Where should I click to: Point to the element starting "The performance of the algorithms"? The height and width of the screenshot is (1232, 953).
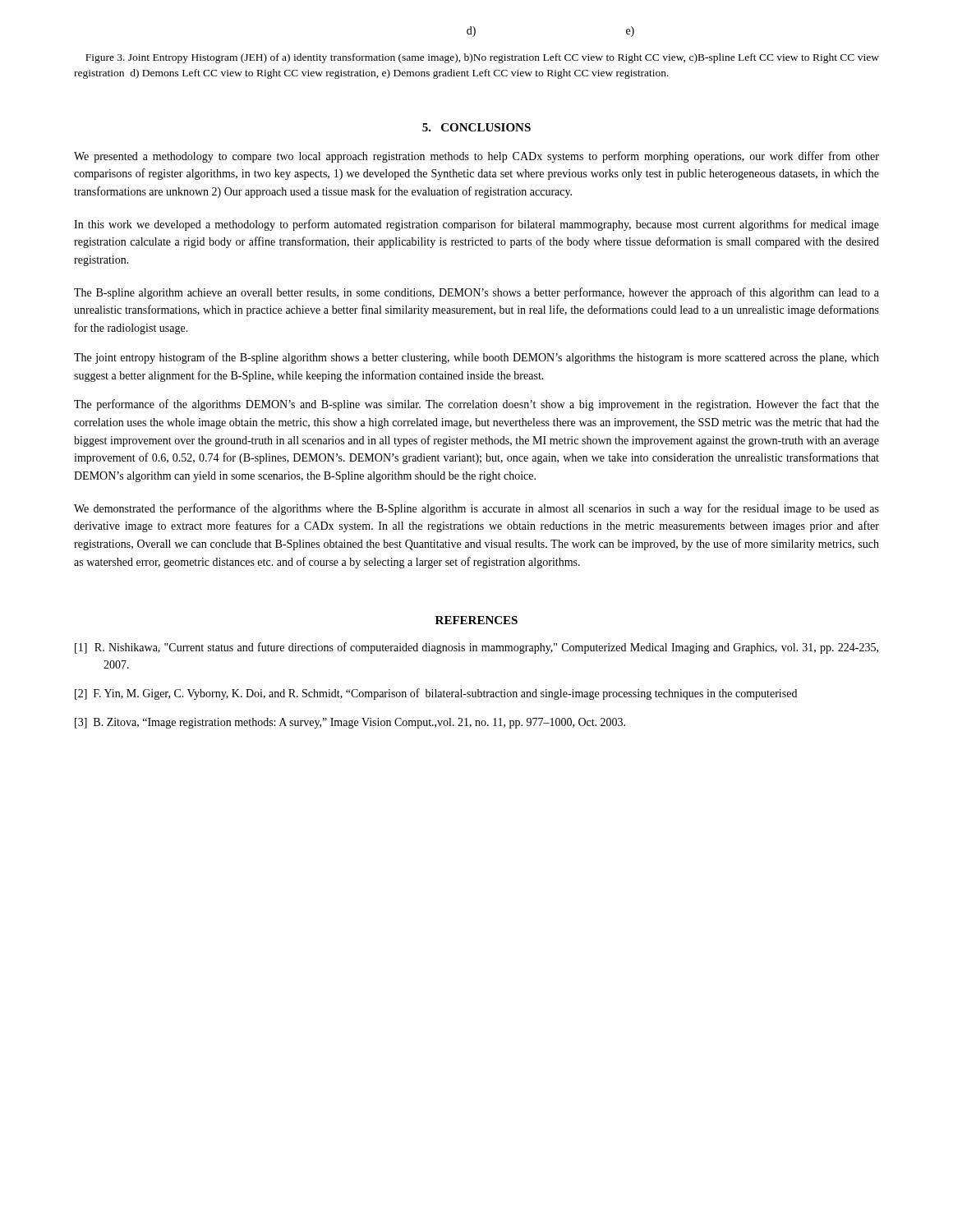click(476, 441)
